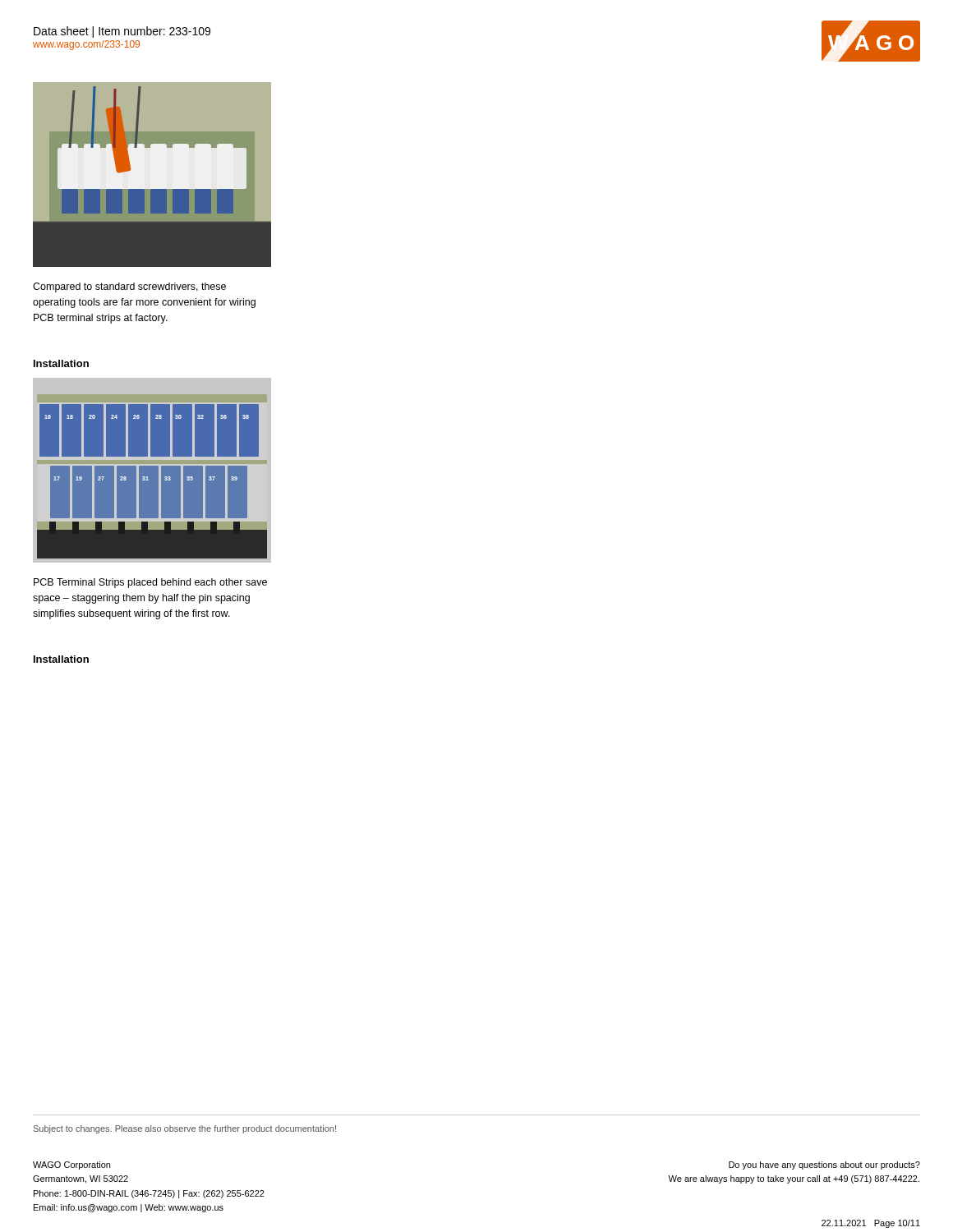Screen dimensions: 1232x953
Task: Click on the footnote containing "Subject to changes. Please"
Action: (185, 1129)
